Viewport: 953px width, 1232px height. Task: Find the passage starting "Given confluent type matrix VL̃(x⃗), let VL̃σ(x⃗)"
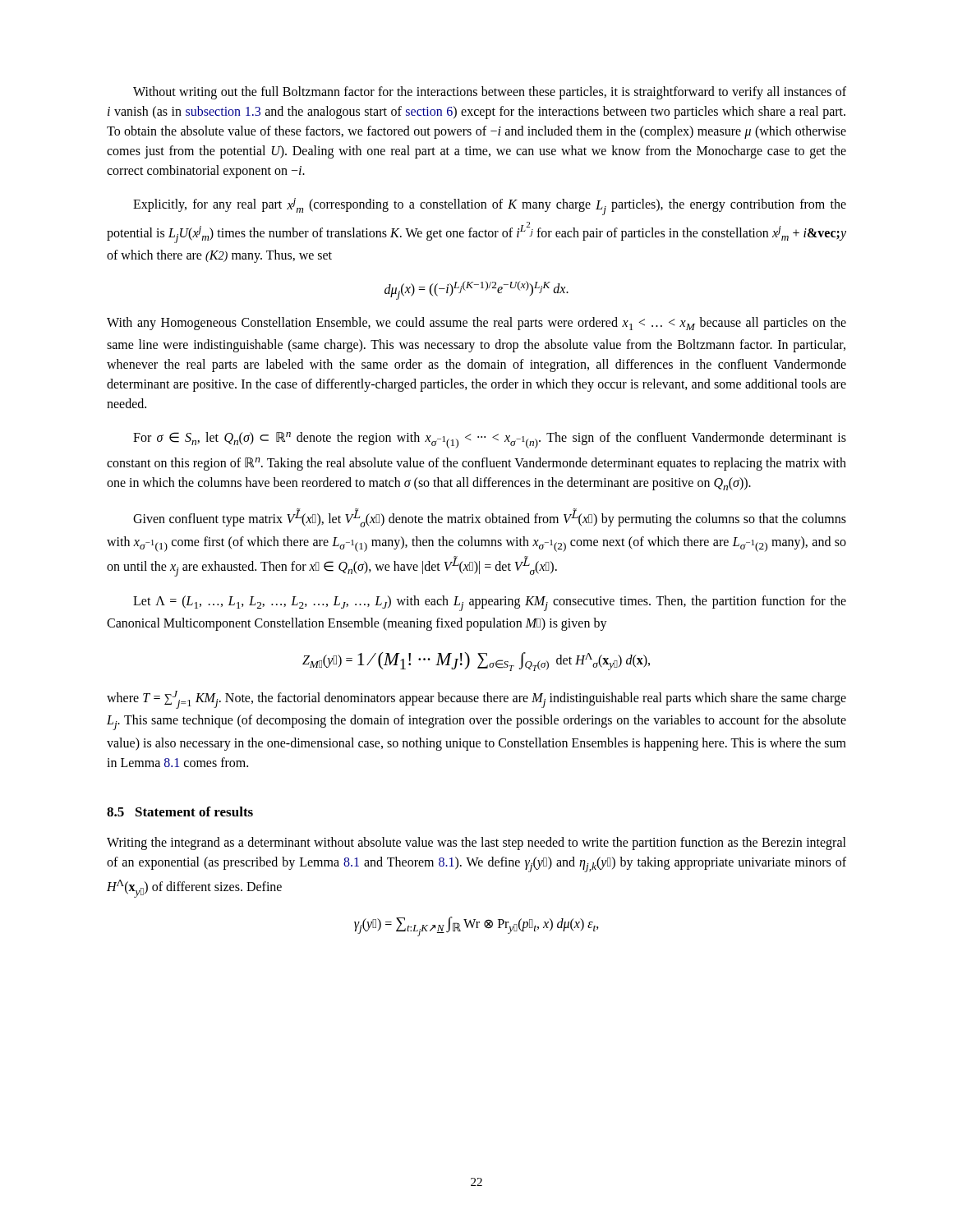point(476,543)
